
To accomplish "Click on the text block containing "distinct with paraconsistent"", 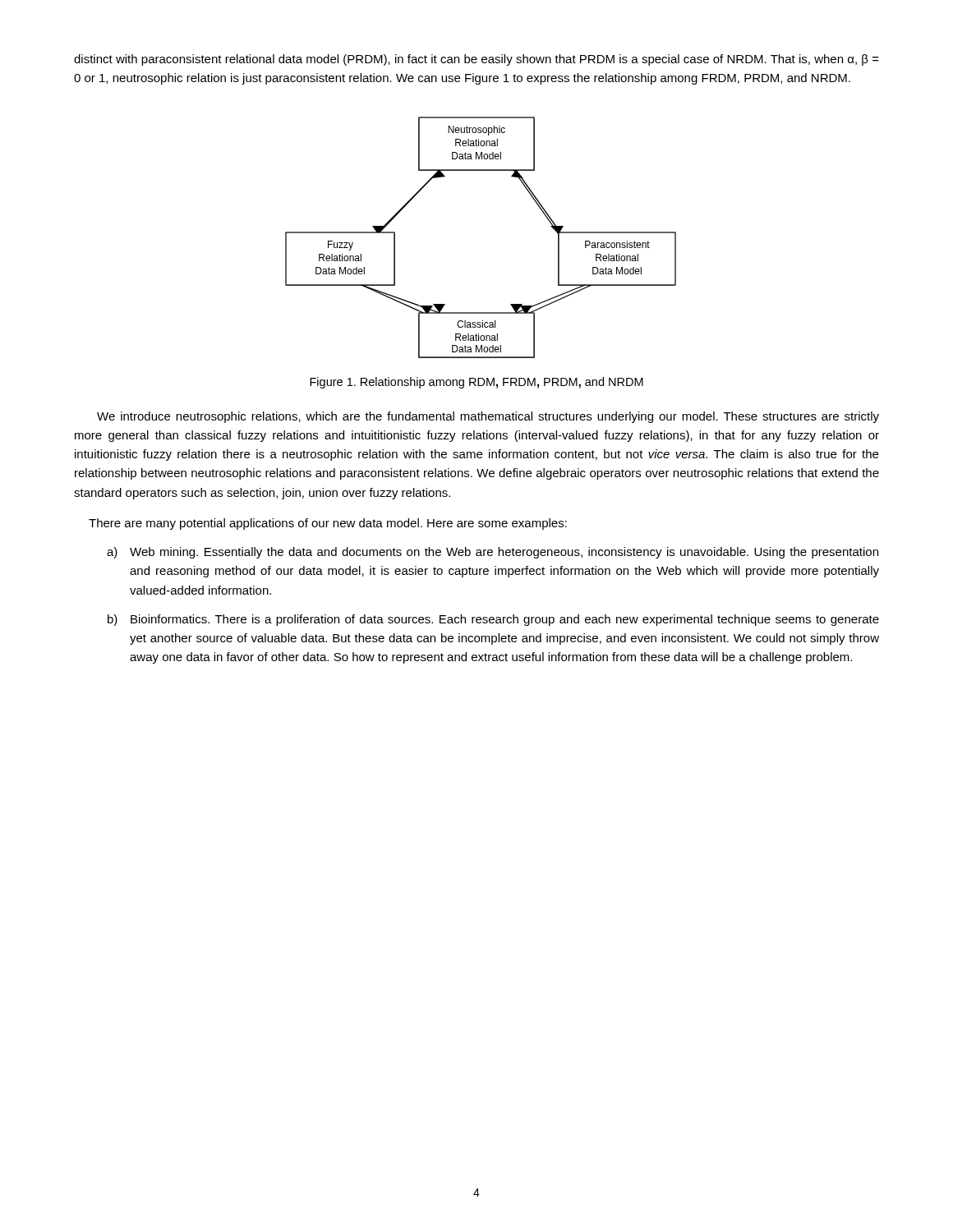I will point(476,68).
